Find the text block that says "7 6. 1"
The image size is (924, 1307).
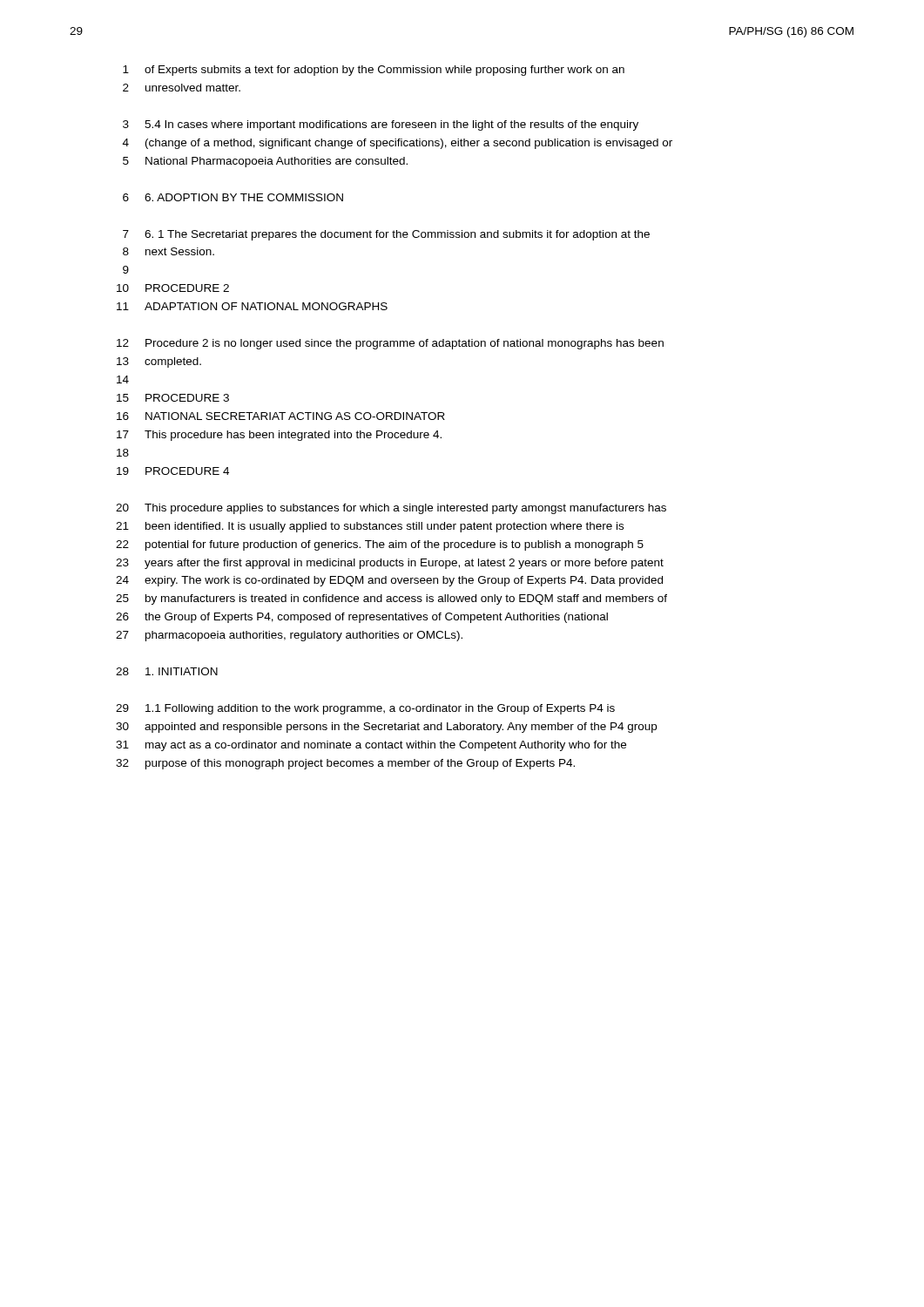[x=479, y=243]
